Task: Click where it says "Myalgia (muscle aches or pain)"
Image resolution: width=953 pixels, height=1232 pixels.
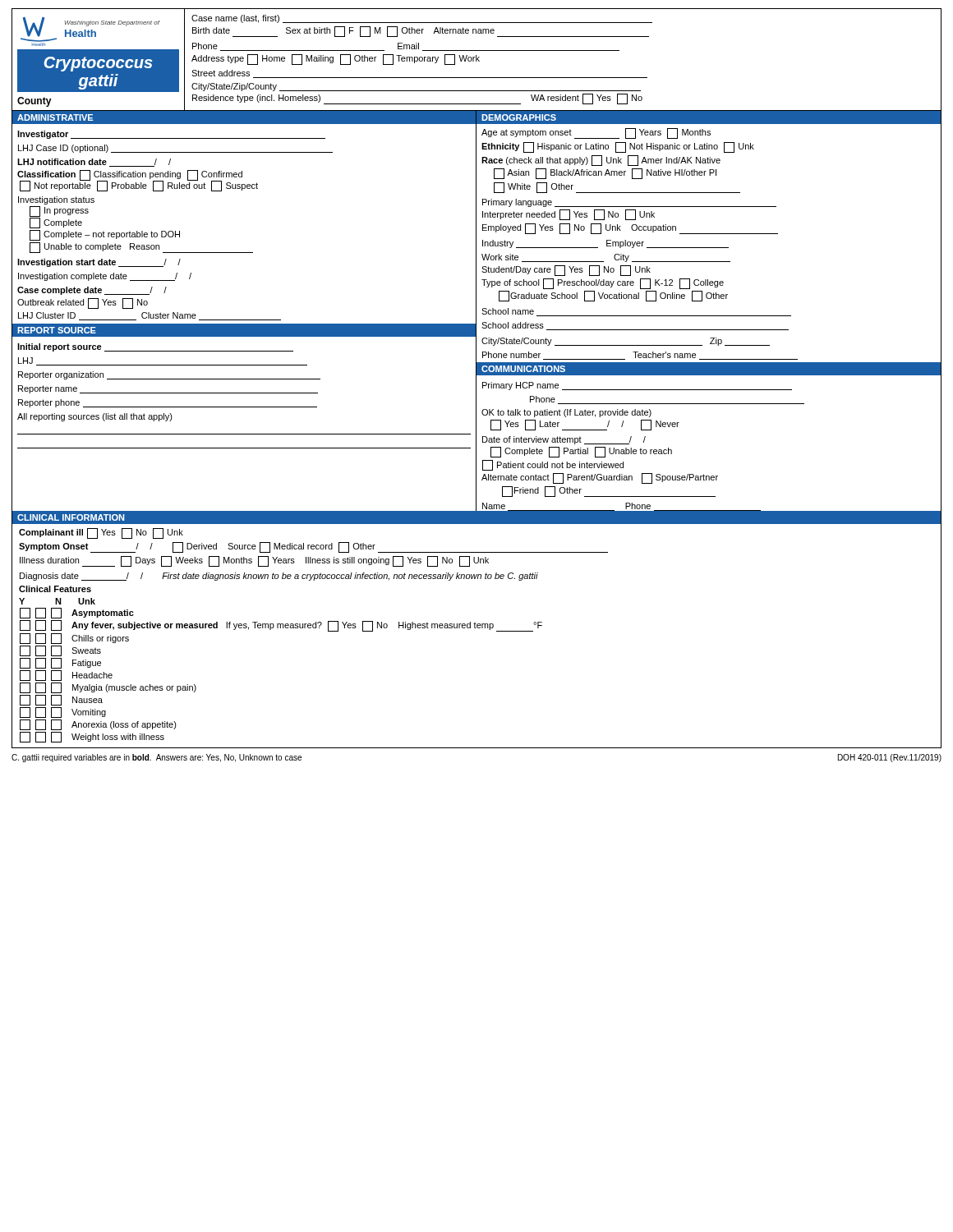Action: click(108, 688)
